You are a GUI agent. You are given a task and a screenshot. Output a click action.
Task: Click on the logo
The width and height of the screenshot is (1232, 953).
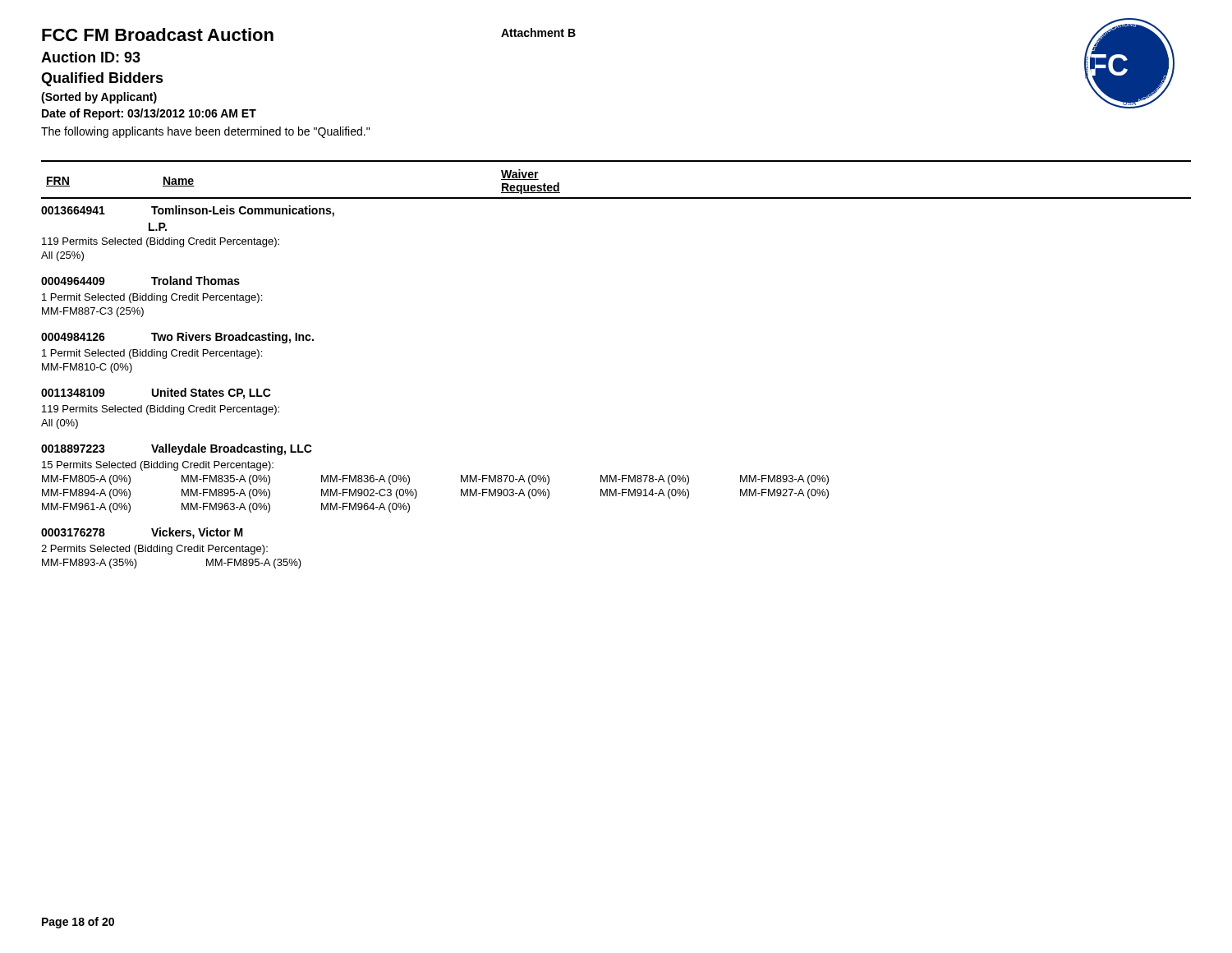[x=1129, y=64]
